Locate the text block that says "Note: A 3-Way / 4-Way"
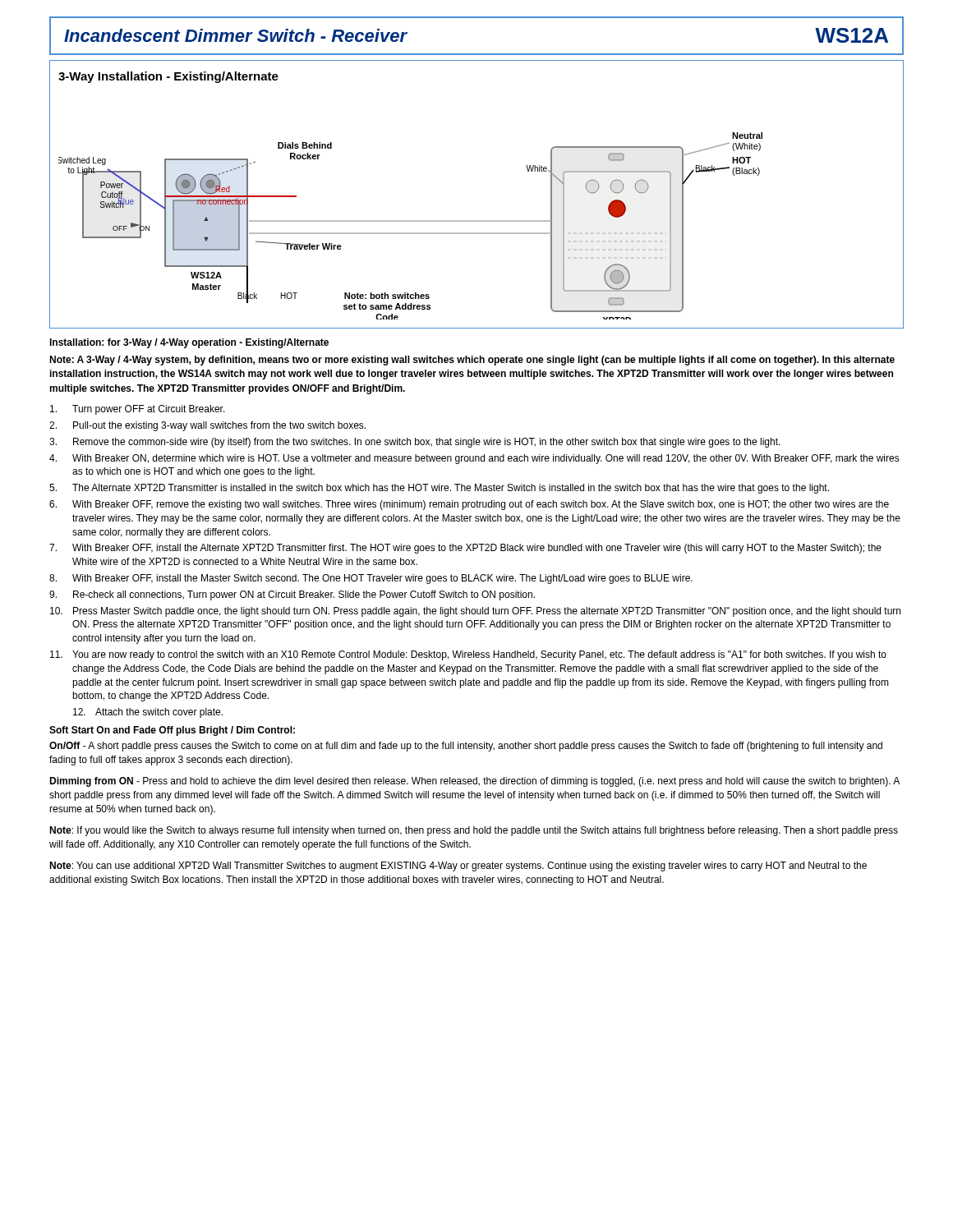This screenshot has width=953, height=1232. [x=472, y=374]
